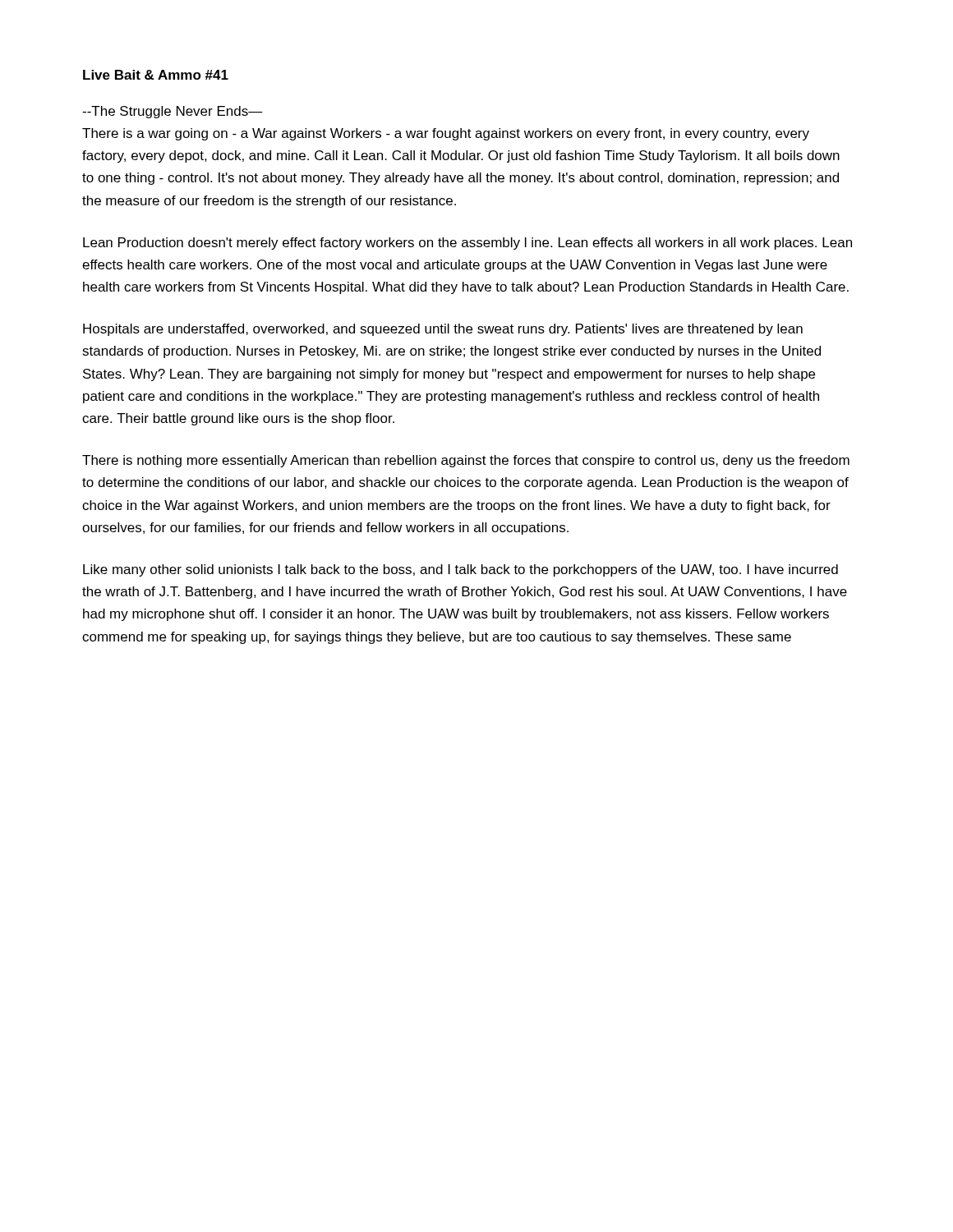The height and width of the screenshot is (1232, 953).
Task: Find the text block containing "There is nothing more essentially American than rebellion"
Action: pyautogui.click(x=466, y=494)
